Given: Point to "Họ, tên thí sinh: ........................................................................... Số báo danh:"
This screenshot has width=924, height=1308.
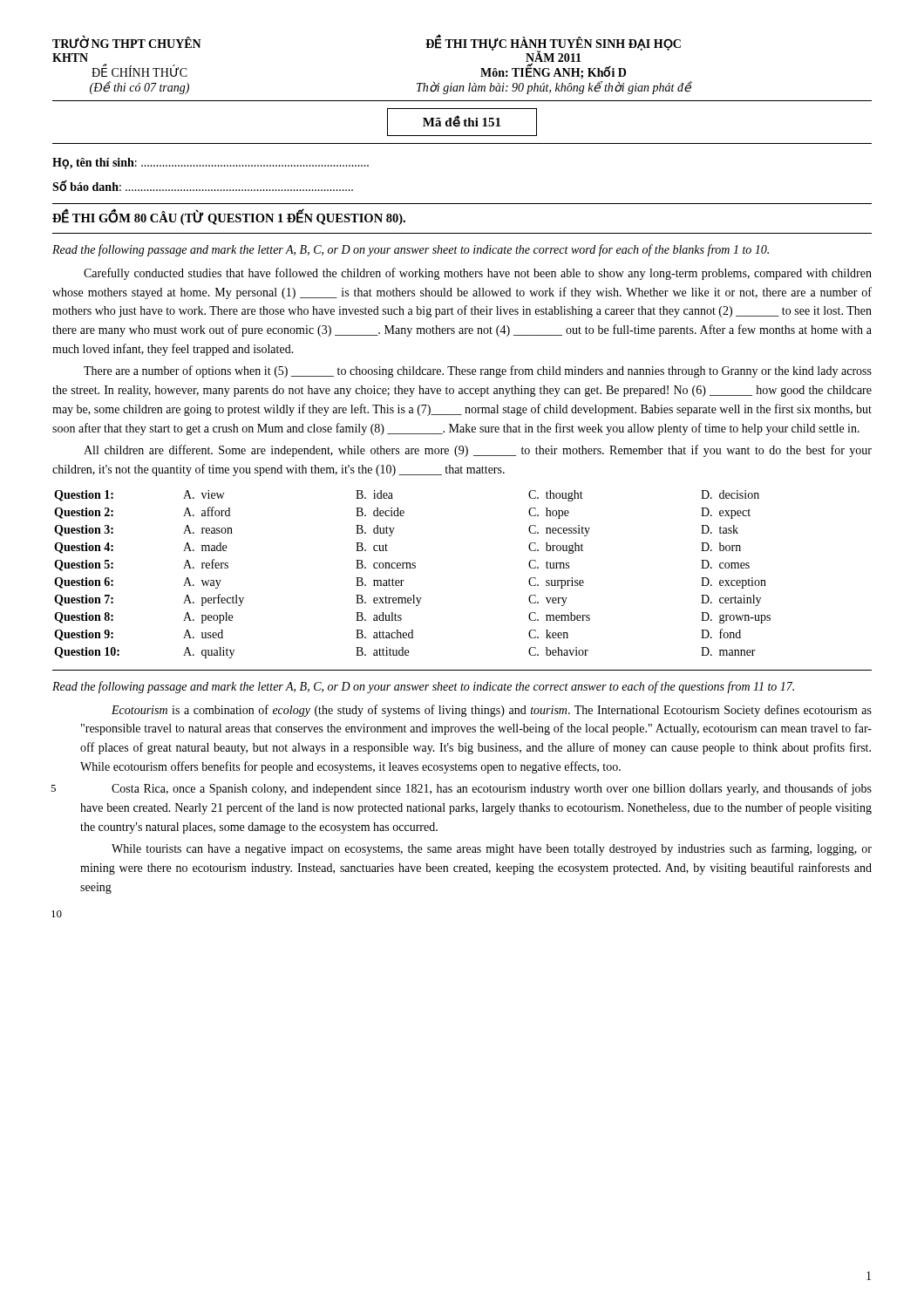Looking at the screenshot, I should tap(211, 175).
